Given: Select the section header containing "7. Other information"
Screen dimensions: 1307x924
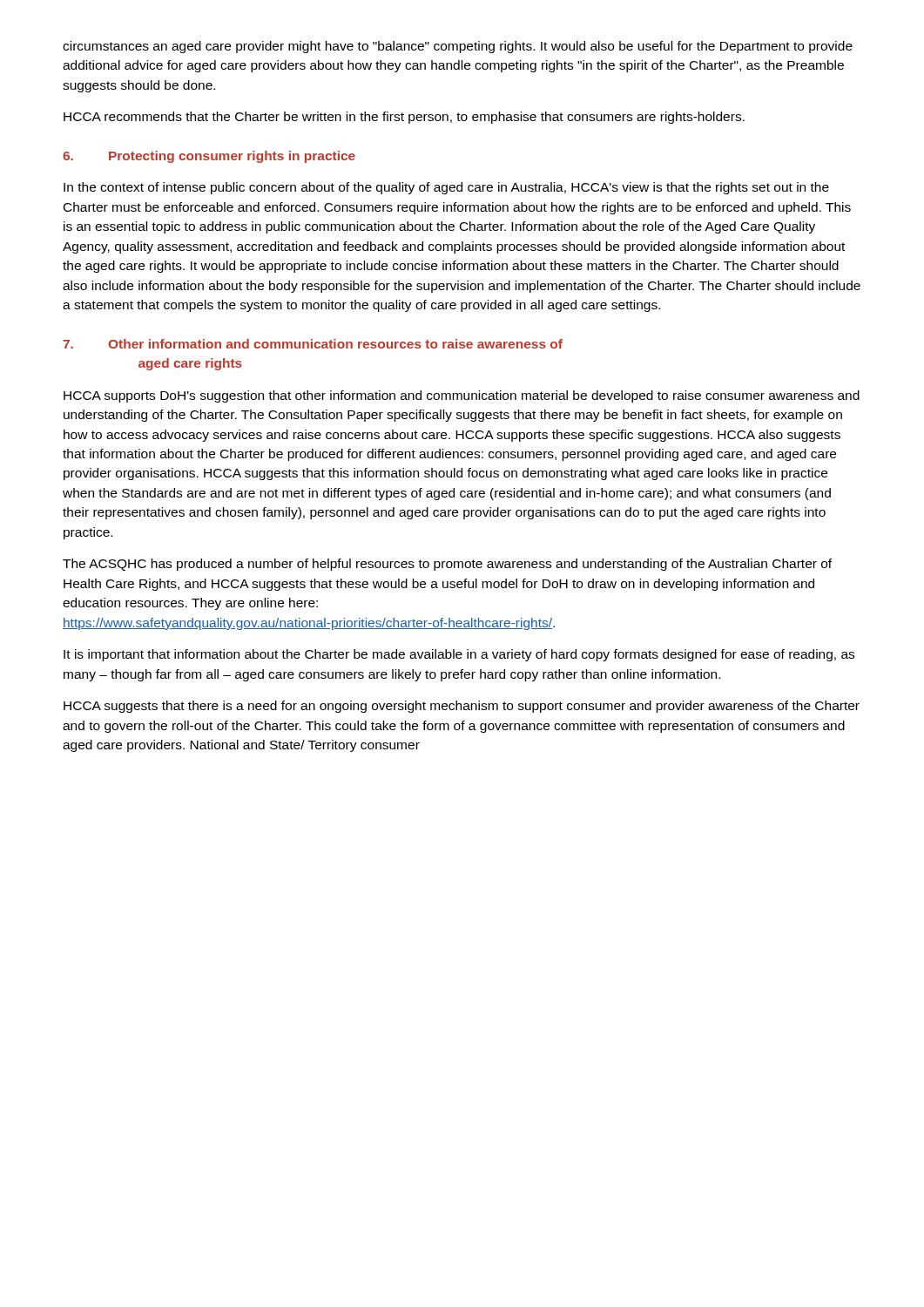Looking at the screenshot, I should pyautogui.click(x=313, y=354).
